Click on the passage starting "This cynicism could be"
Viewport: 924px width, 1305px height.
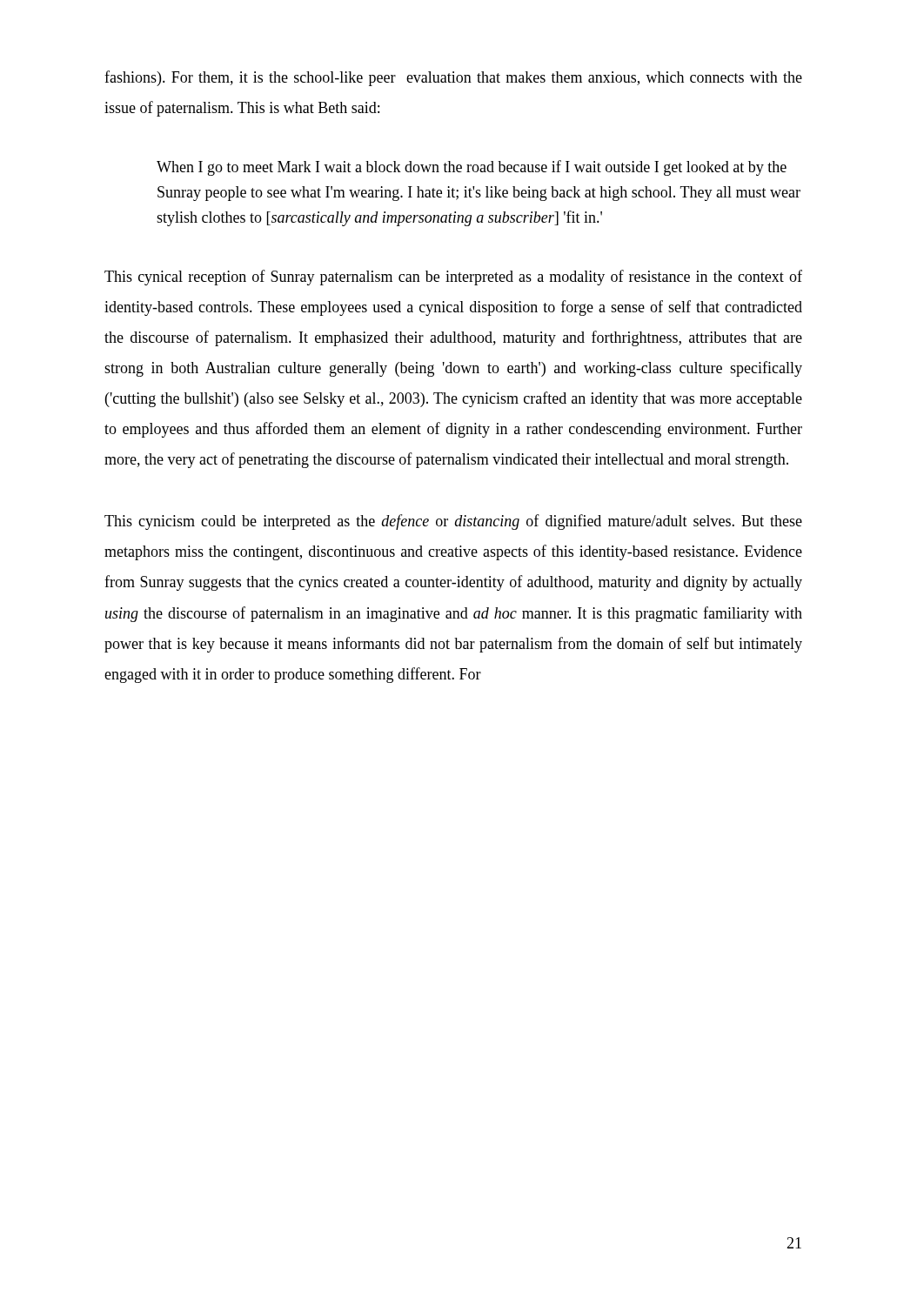453,522
